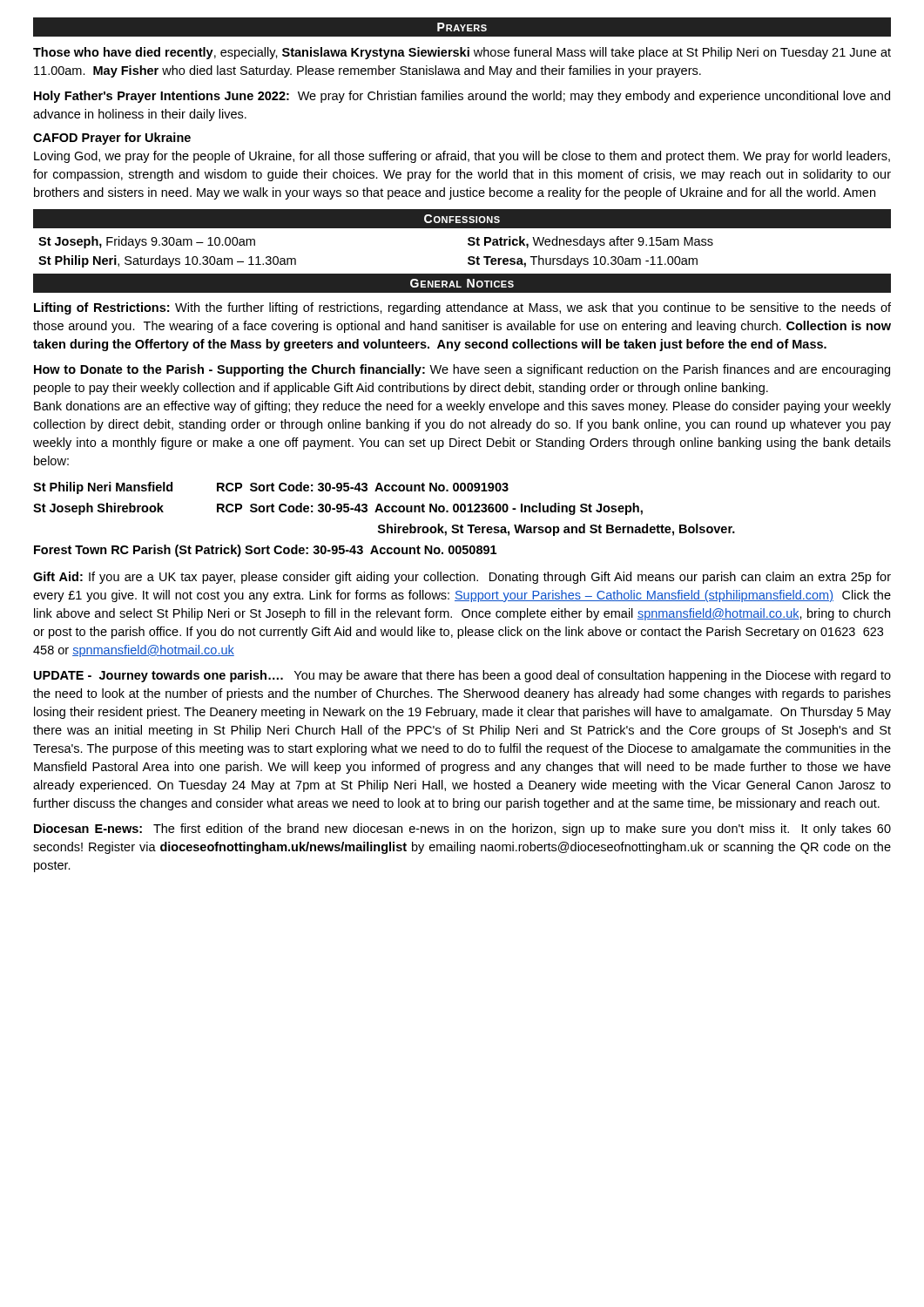This screenshot has height=1307, width=924.
Task: Point to the block starting "GENERAL NOTICES"
Action: click(x=462, y=283)
